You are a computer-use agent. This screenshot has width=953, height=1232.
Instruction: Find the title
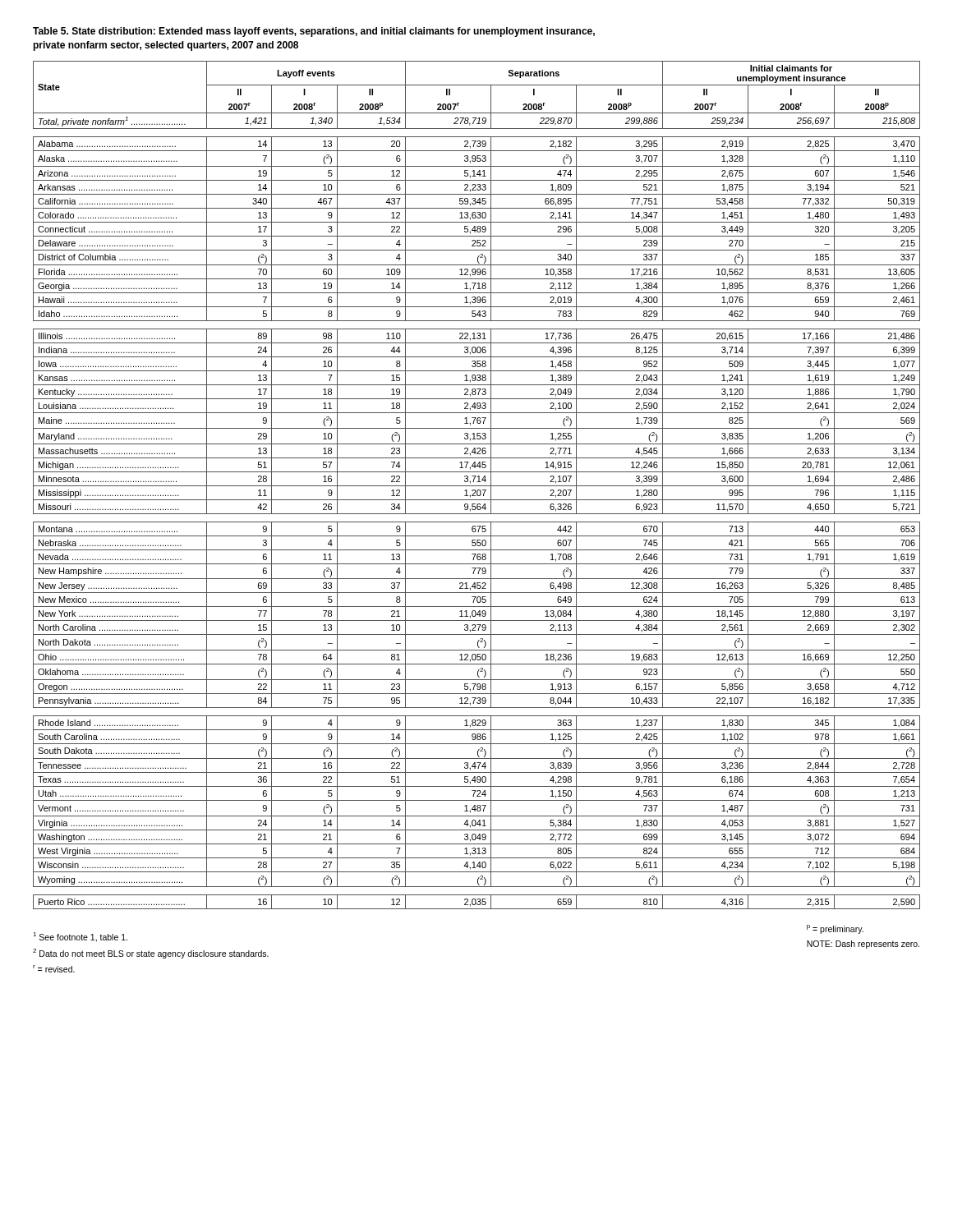pos(314,38)
